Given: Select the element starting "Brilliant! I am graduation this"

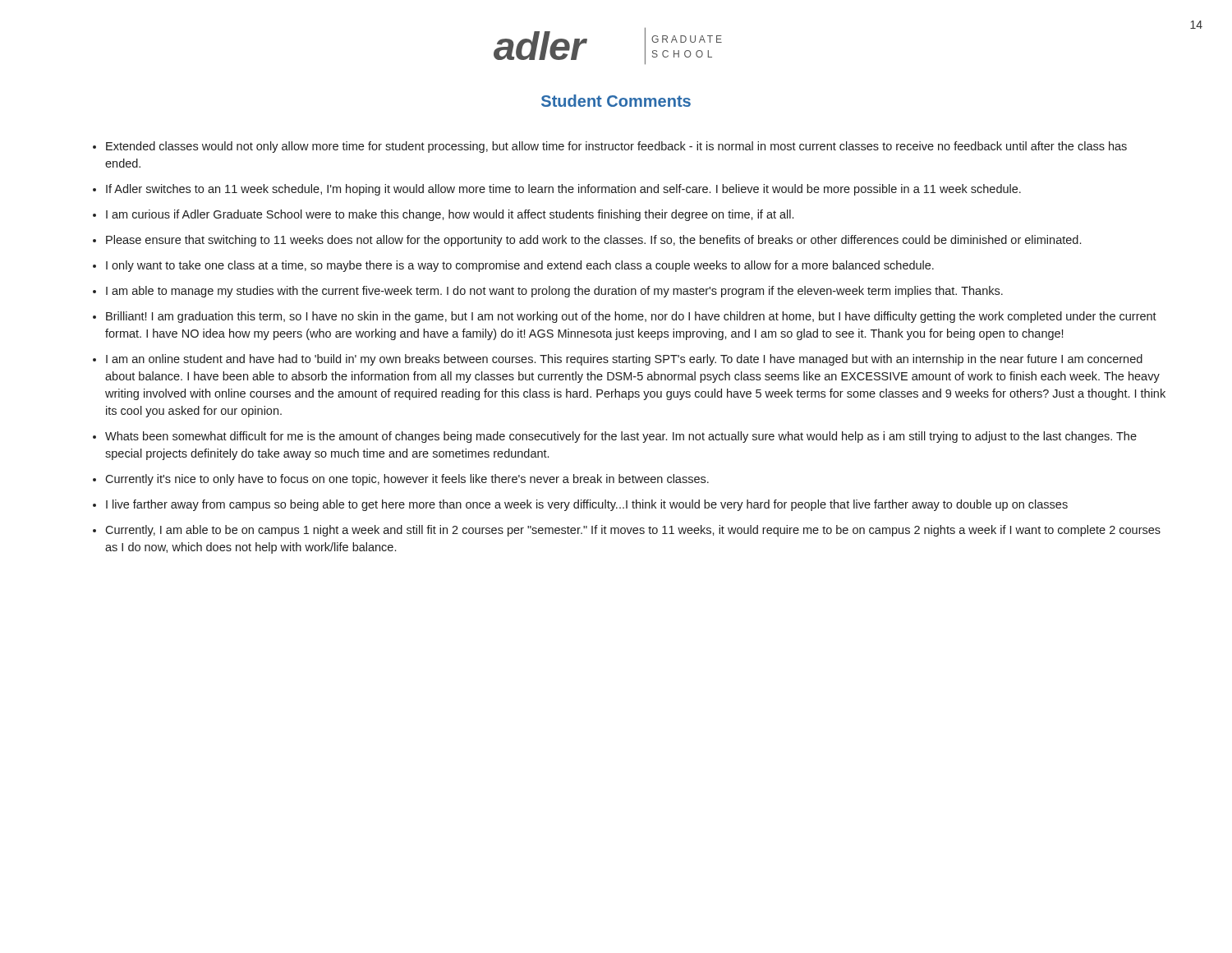Looking at the screenshot, I should [631, 325].
